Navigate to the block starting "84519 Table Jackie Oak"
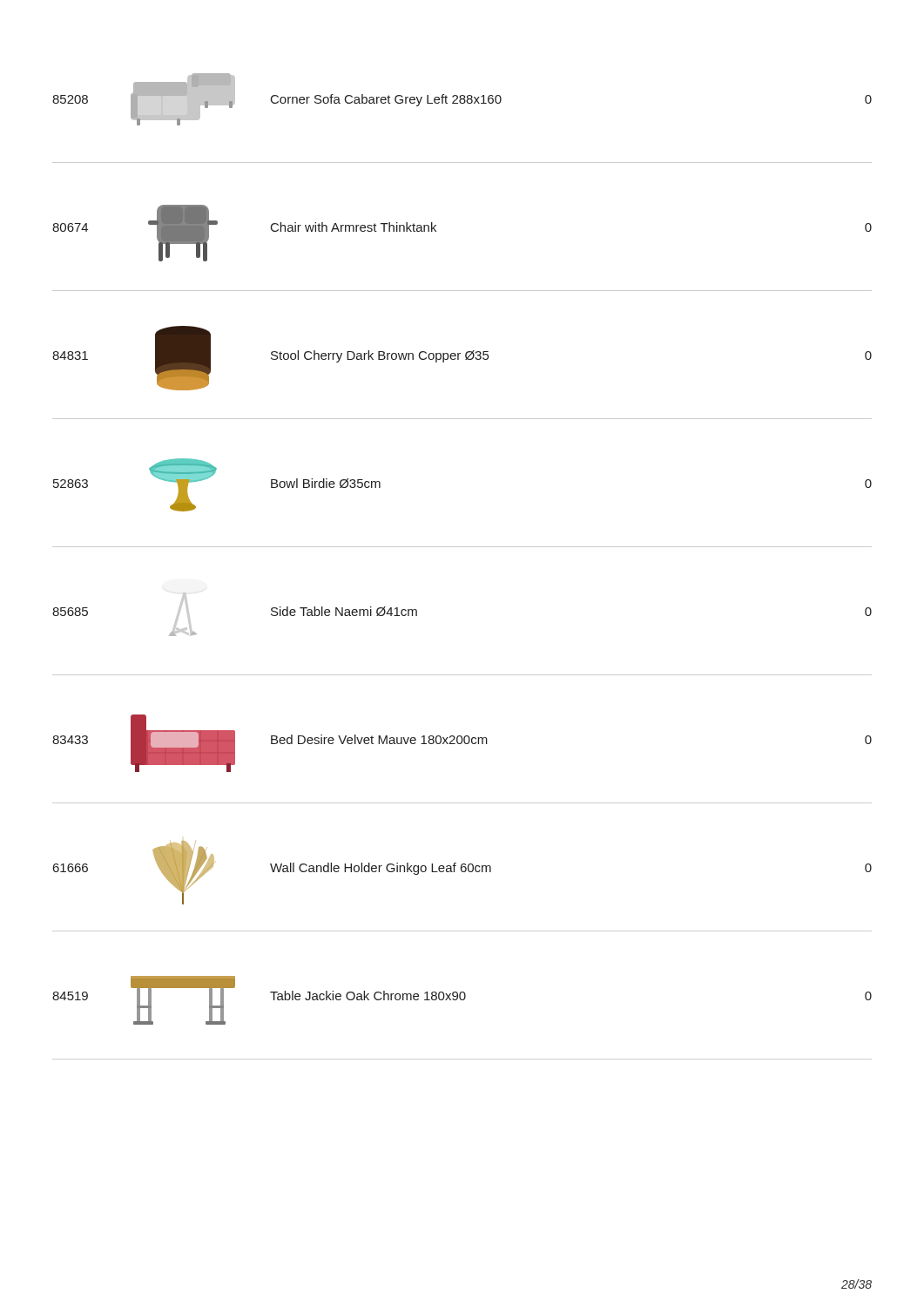This screenshot has width=924, height=1307. point(462,995)
